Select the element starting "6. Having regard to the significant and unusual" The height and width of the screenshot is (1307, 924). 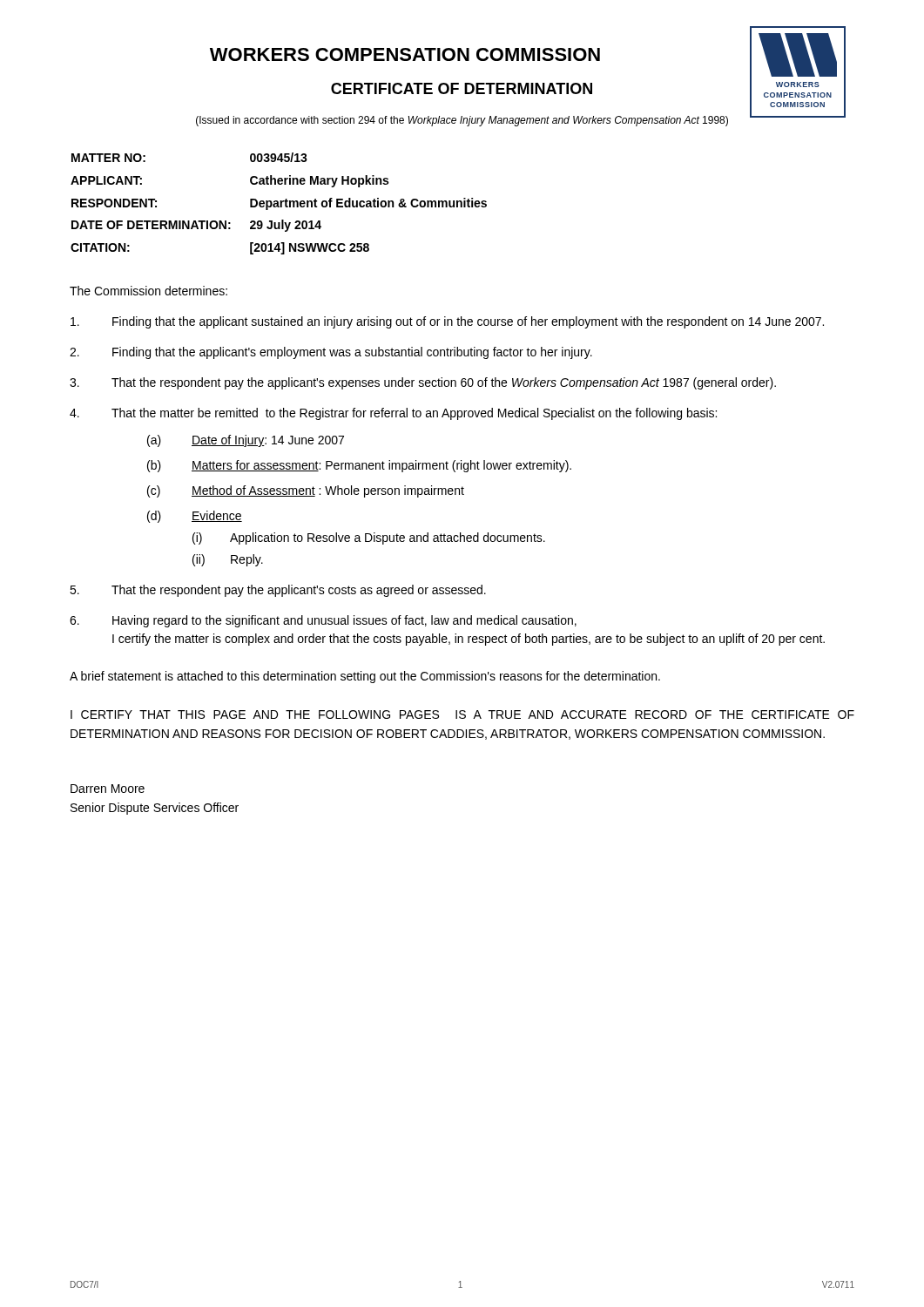point(462,630)
